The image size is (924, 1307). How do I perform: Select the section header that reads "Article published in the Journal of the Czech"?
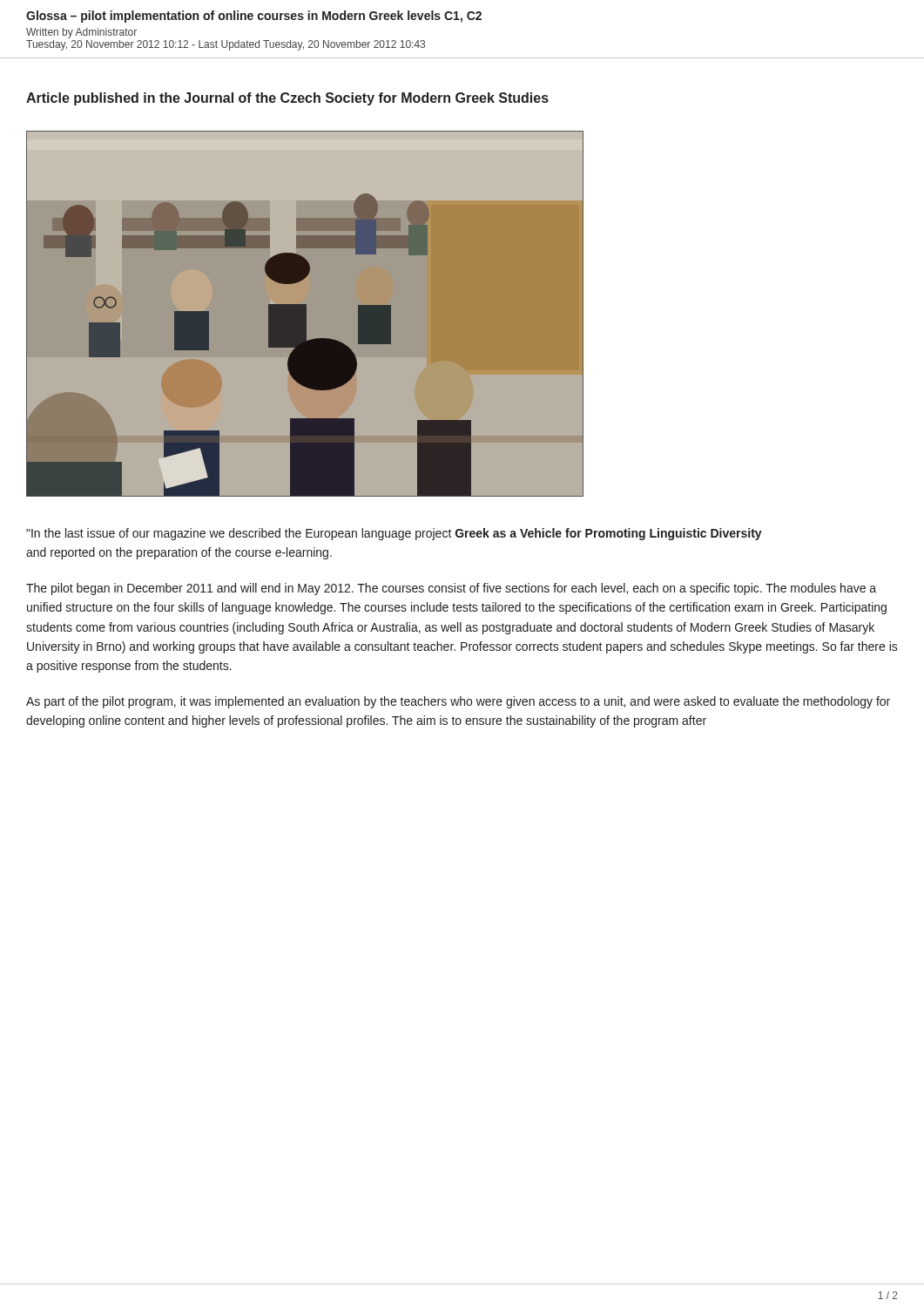pos(287,98)
